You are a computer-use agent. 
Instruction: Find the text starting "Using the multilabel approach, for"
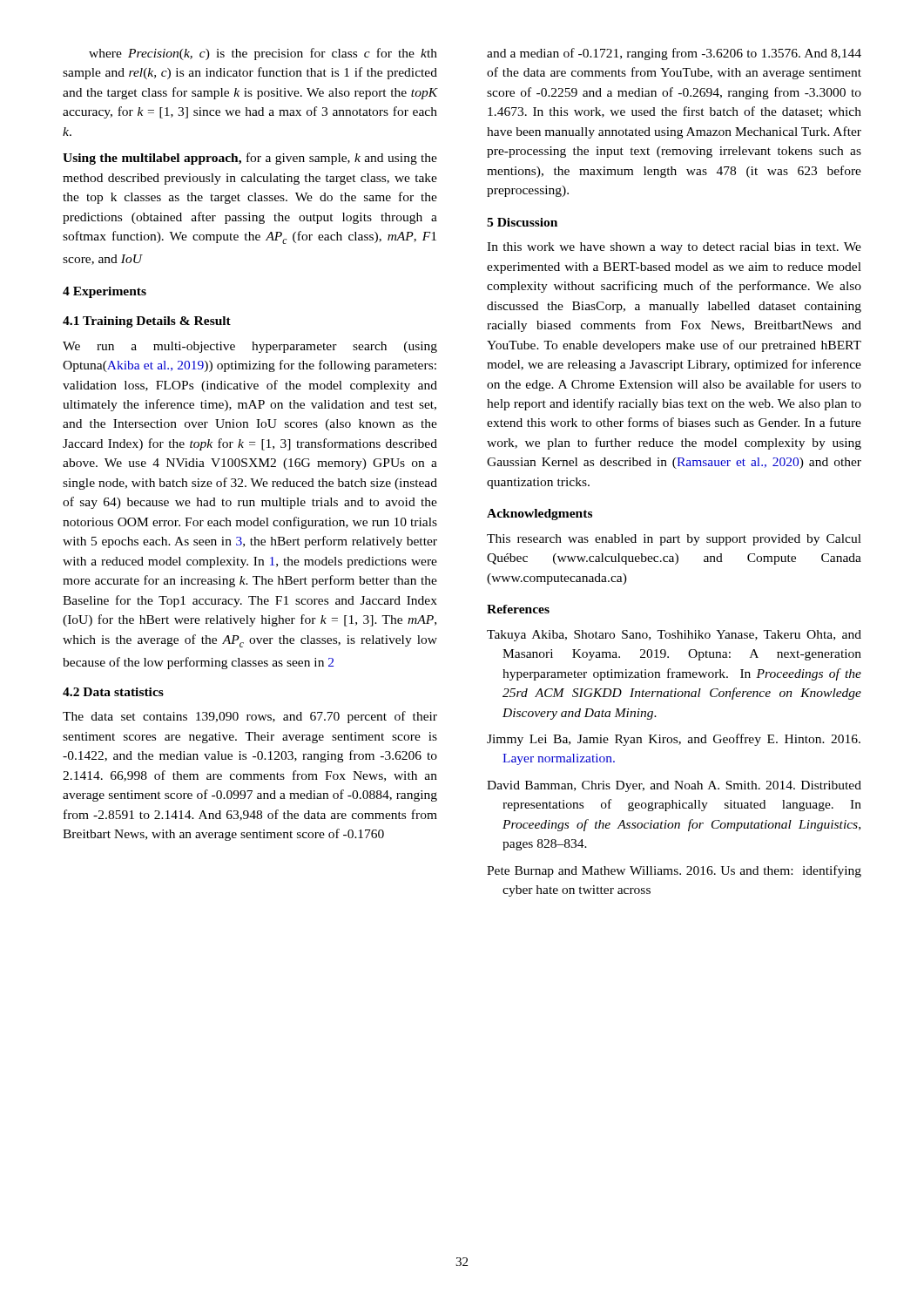point(250,209)
